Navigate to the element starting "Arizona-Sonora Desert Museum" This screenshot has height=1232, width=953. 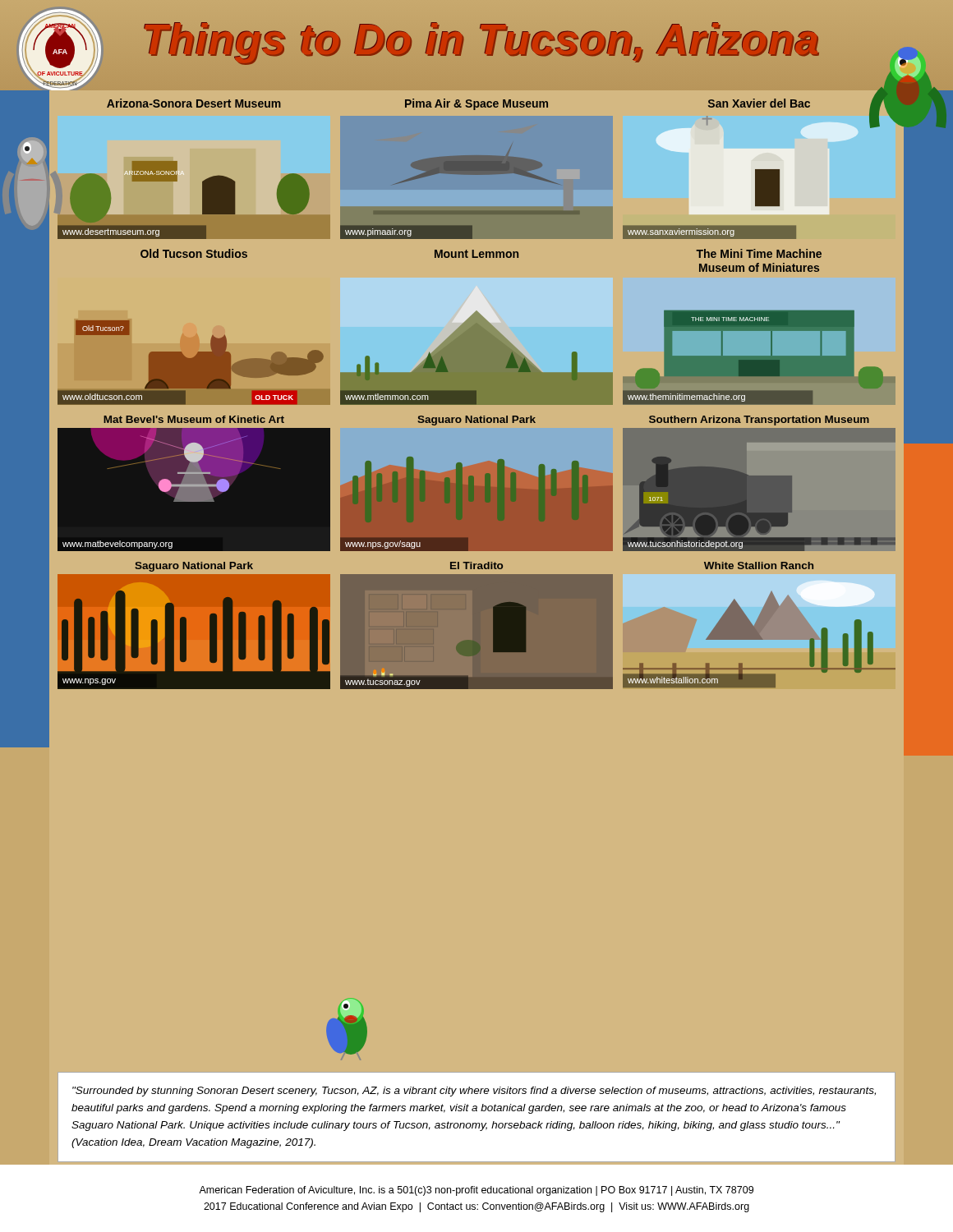click(x=194, y=103)
